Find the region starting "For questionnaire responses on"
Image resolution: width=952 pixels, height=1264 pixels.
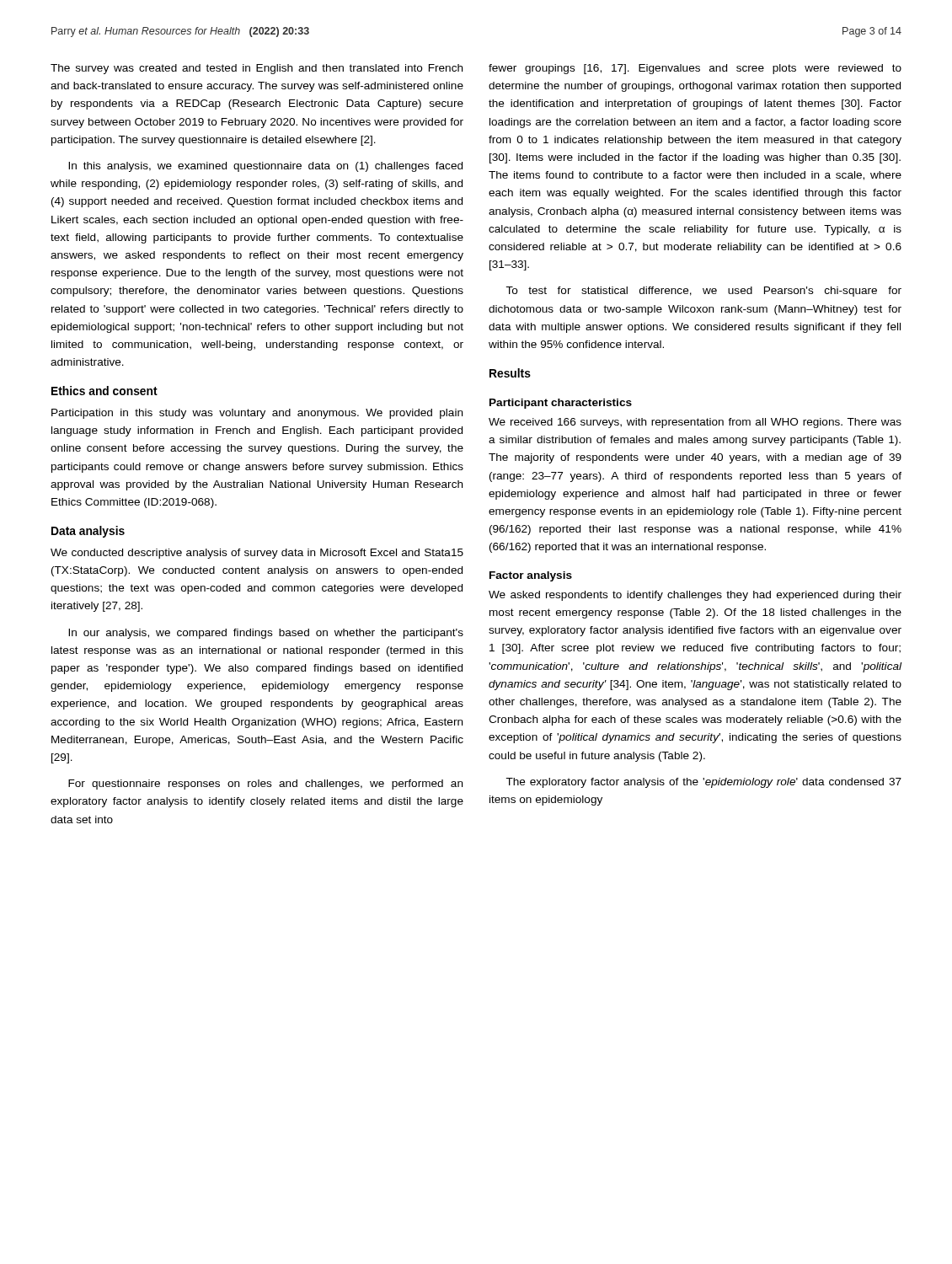[x=257, y=801]
